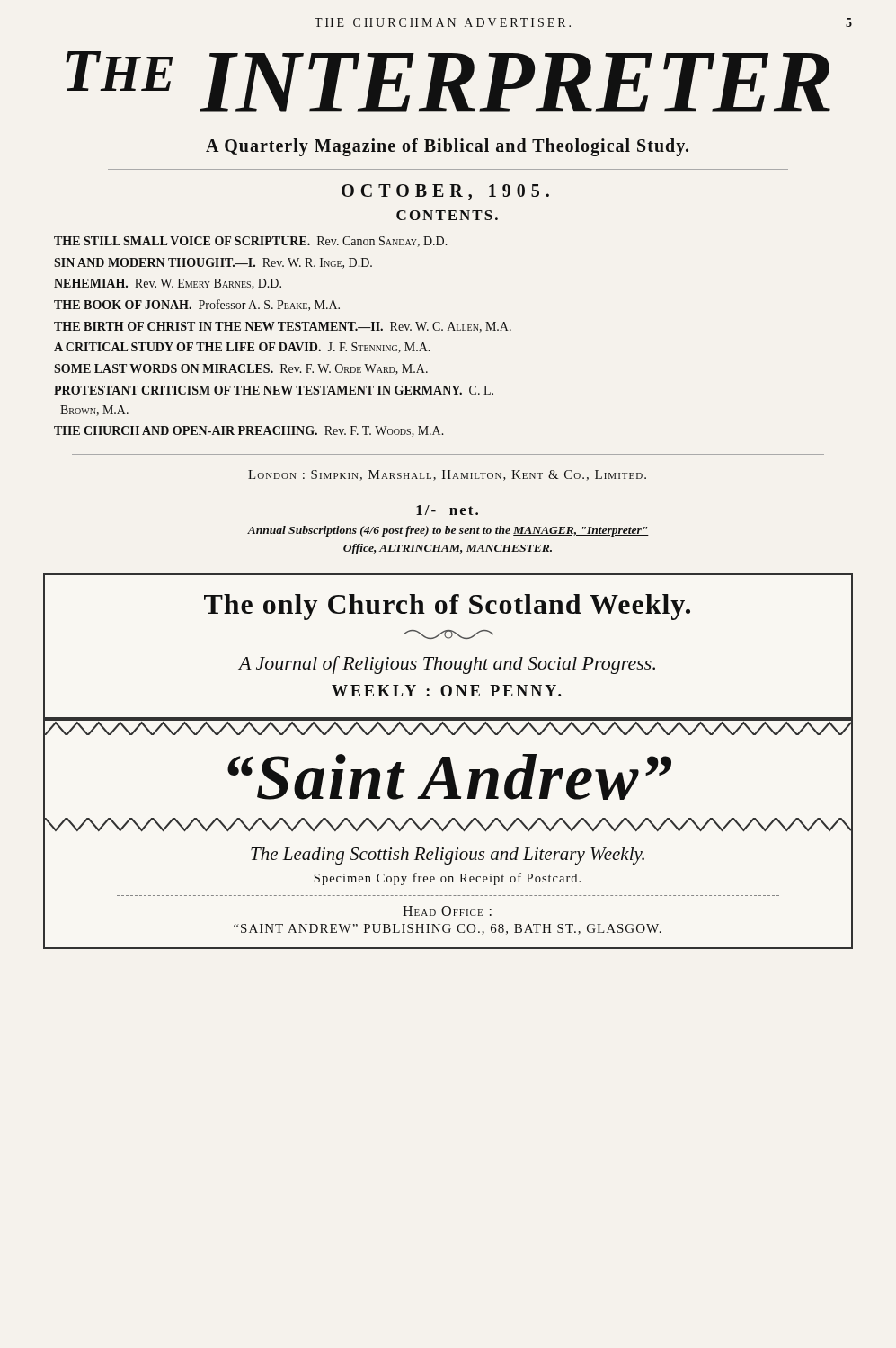This screenshot has width=896, height=1348.
Task: Find the text block starting "Annual Subscriptions (4/6 post"
Action: click(448, 539)
